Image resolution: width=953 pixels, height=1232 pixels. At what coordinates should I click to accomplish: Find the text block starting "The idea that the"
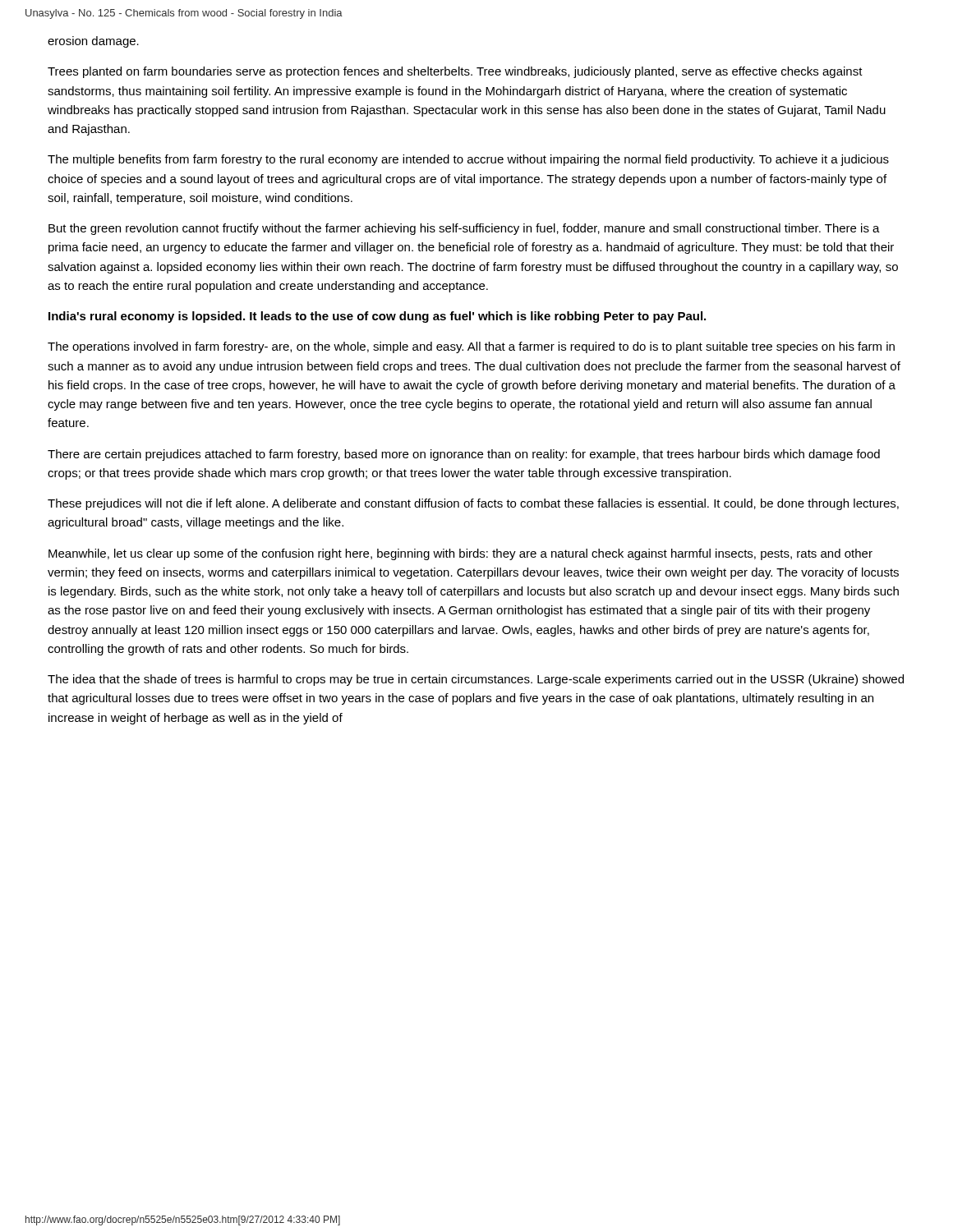click(476, 698)
